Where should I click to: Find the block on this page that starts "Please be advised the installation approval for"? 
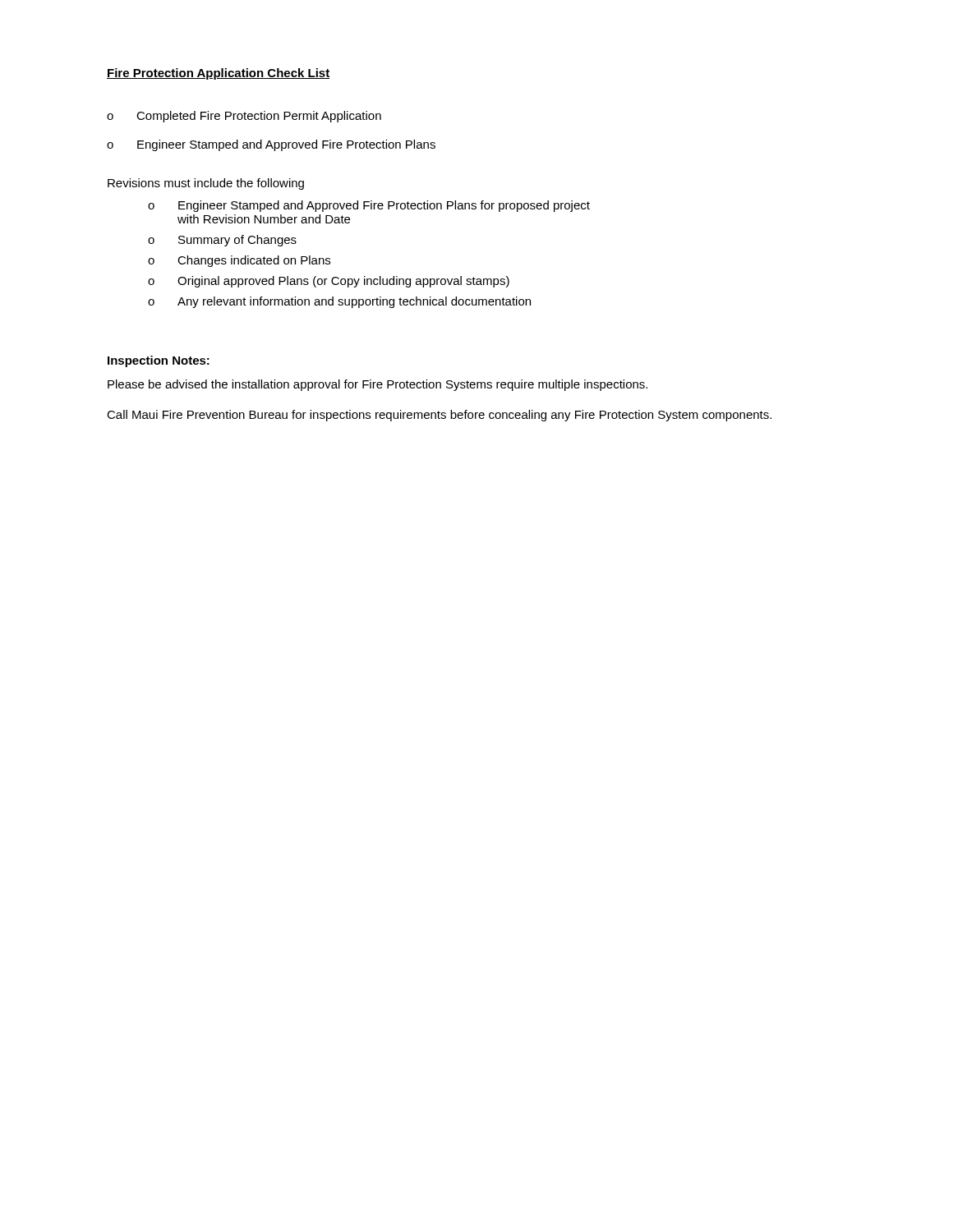click(476, 385)
